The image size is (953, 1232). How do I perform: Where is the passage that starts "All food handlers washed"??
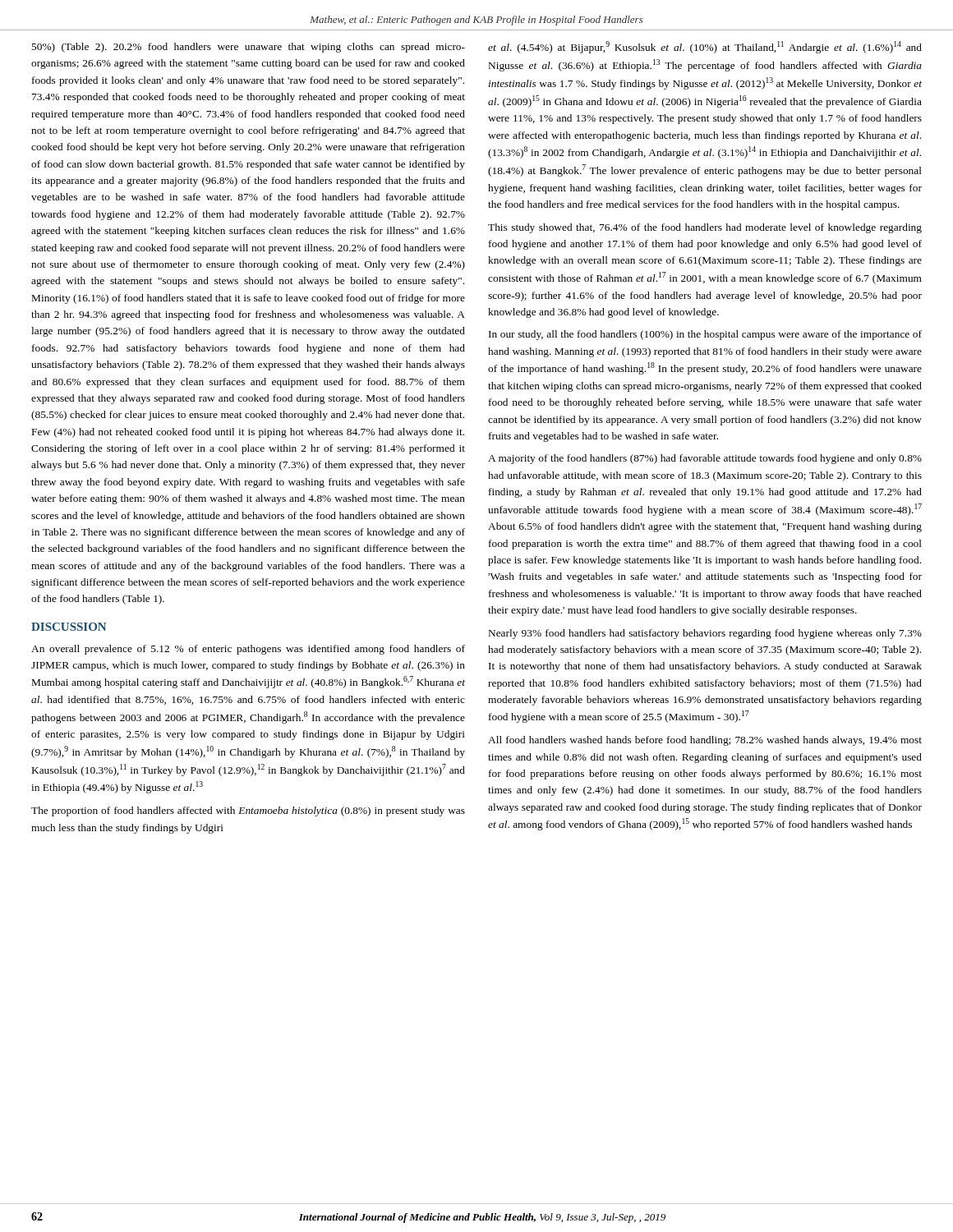pos(705,782)
